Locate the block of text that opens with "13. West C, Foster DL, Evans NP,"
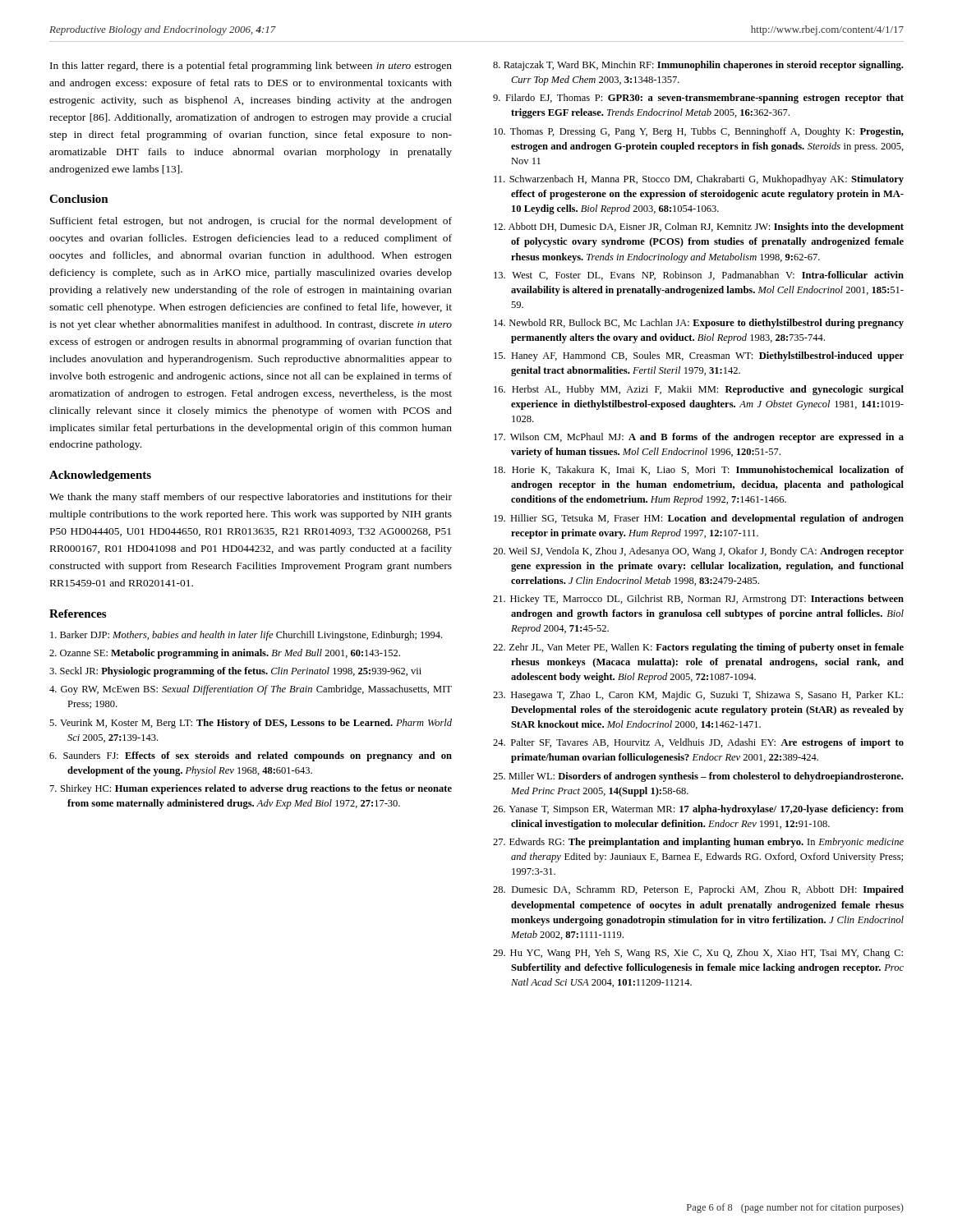 coord(698,290)
